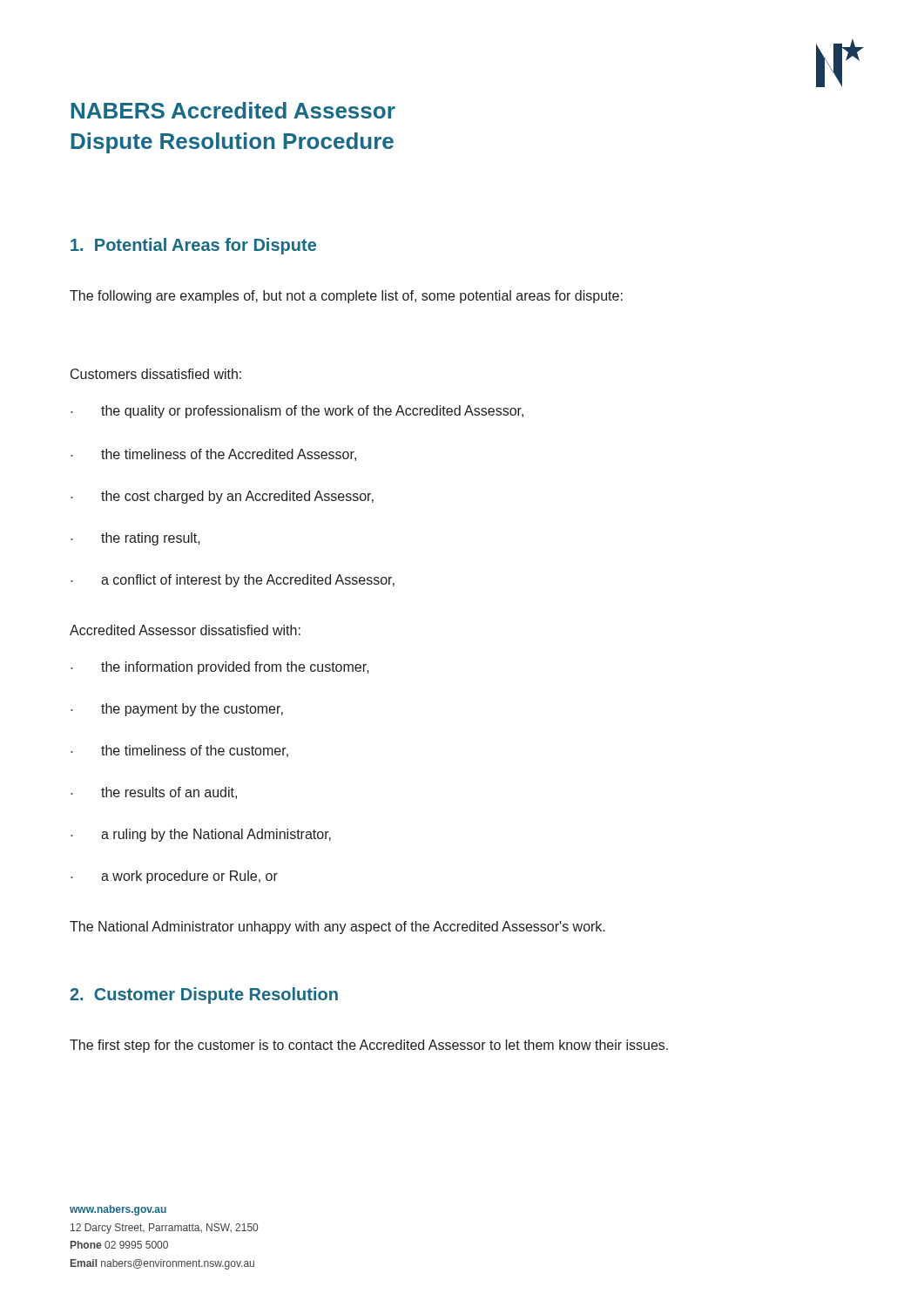Locate the element starting "· a work procedure"
This screenshot has width=924, height=1307.
point(174,877)
